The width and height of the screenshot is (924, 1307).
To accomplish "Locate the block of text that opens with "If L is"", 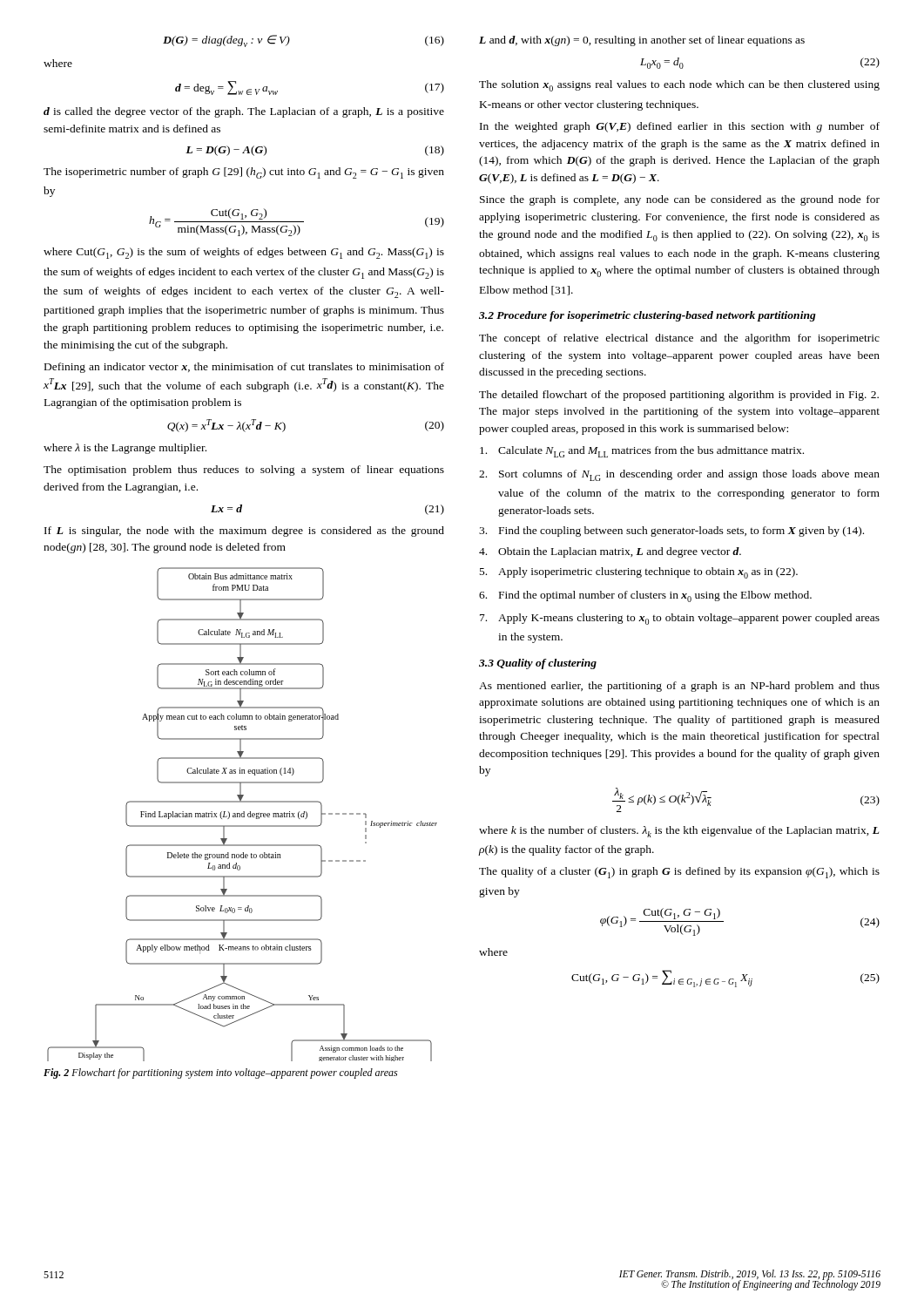I will 244,539.
